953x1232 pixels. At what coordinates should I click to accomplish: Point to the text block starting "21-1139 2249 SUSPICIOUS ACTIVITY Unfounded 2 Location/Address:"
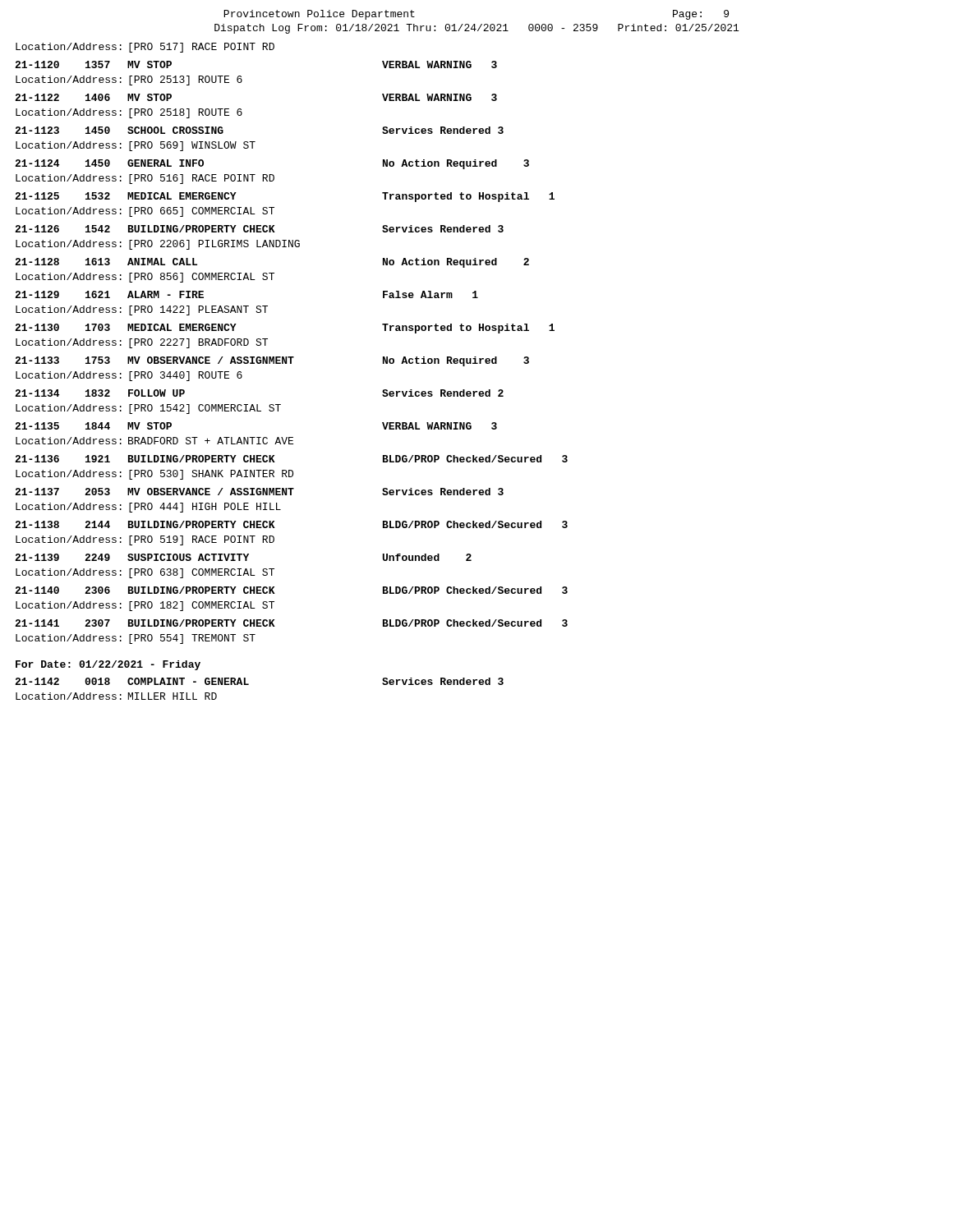476,566
